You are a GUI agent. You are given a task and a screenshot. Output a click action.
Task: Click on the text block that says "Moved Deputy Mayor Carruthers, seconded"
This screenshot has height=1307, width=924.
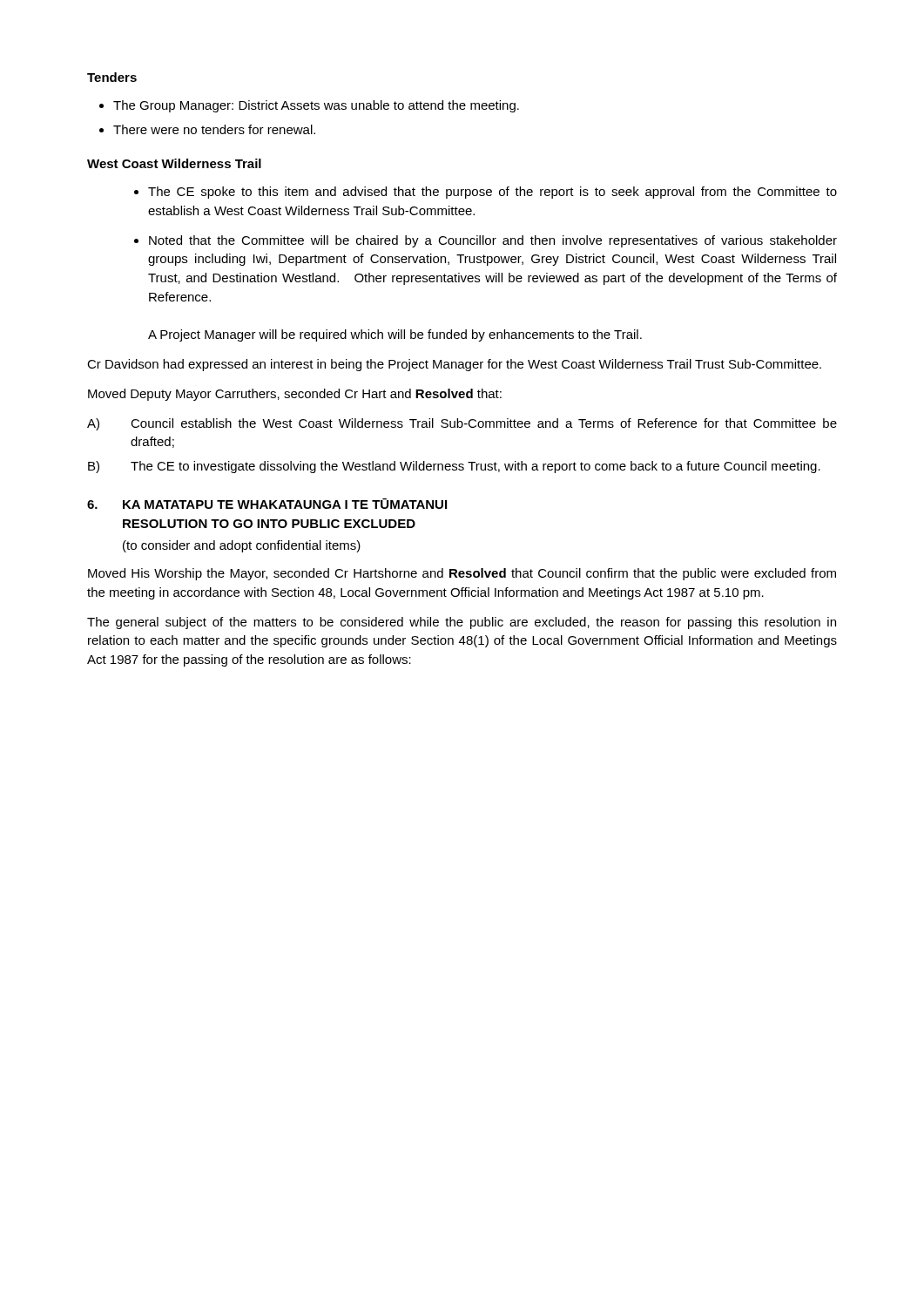click(295, 393)
